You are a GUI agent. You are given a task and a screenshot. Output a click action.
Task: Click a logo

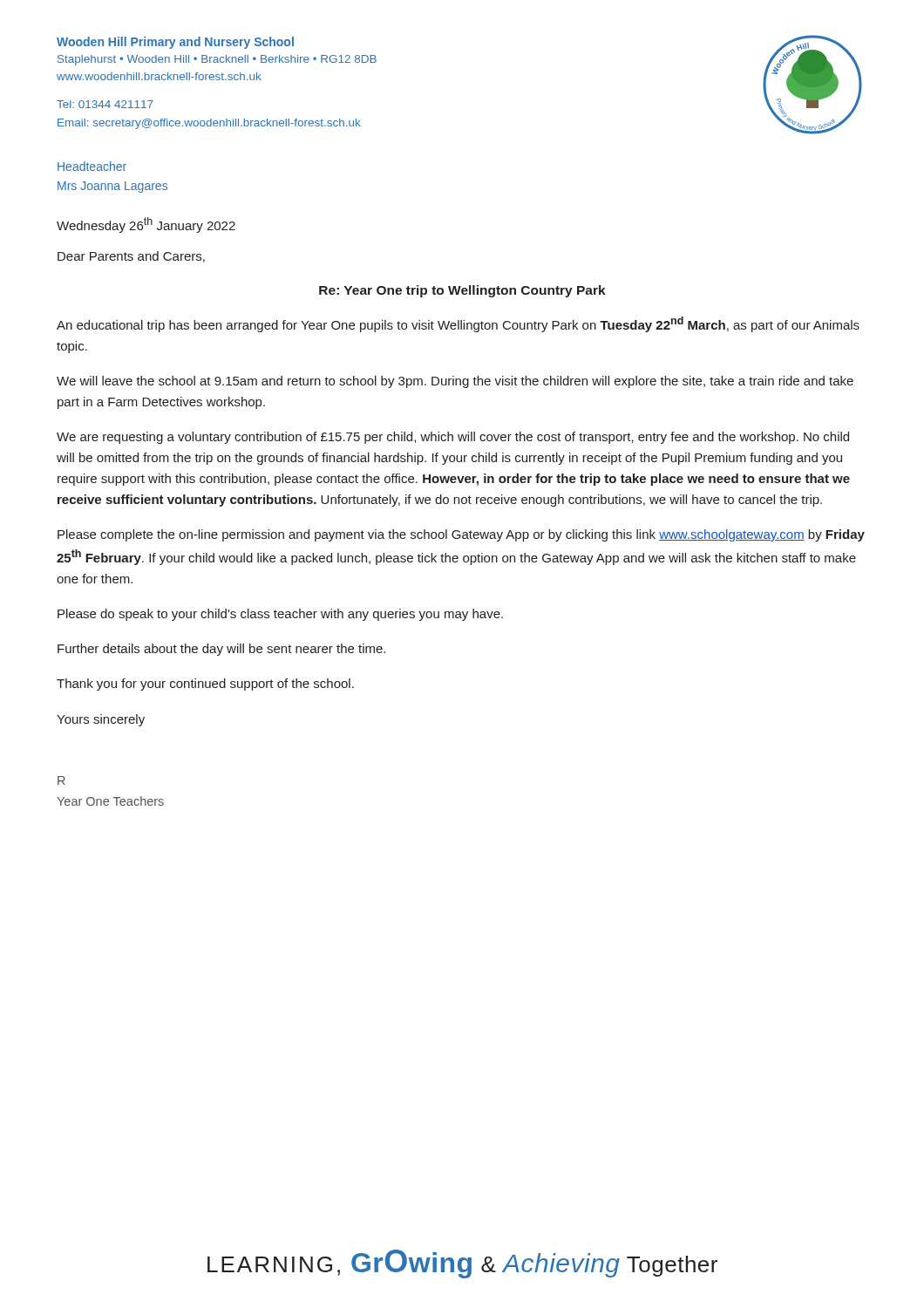815,86
